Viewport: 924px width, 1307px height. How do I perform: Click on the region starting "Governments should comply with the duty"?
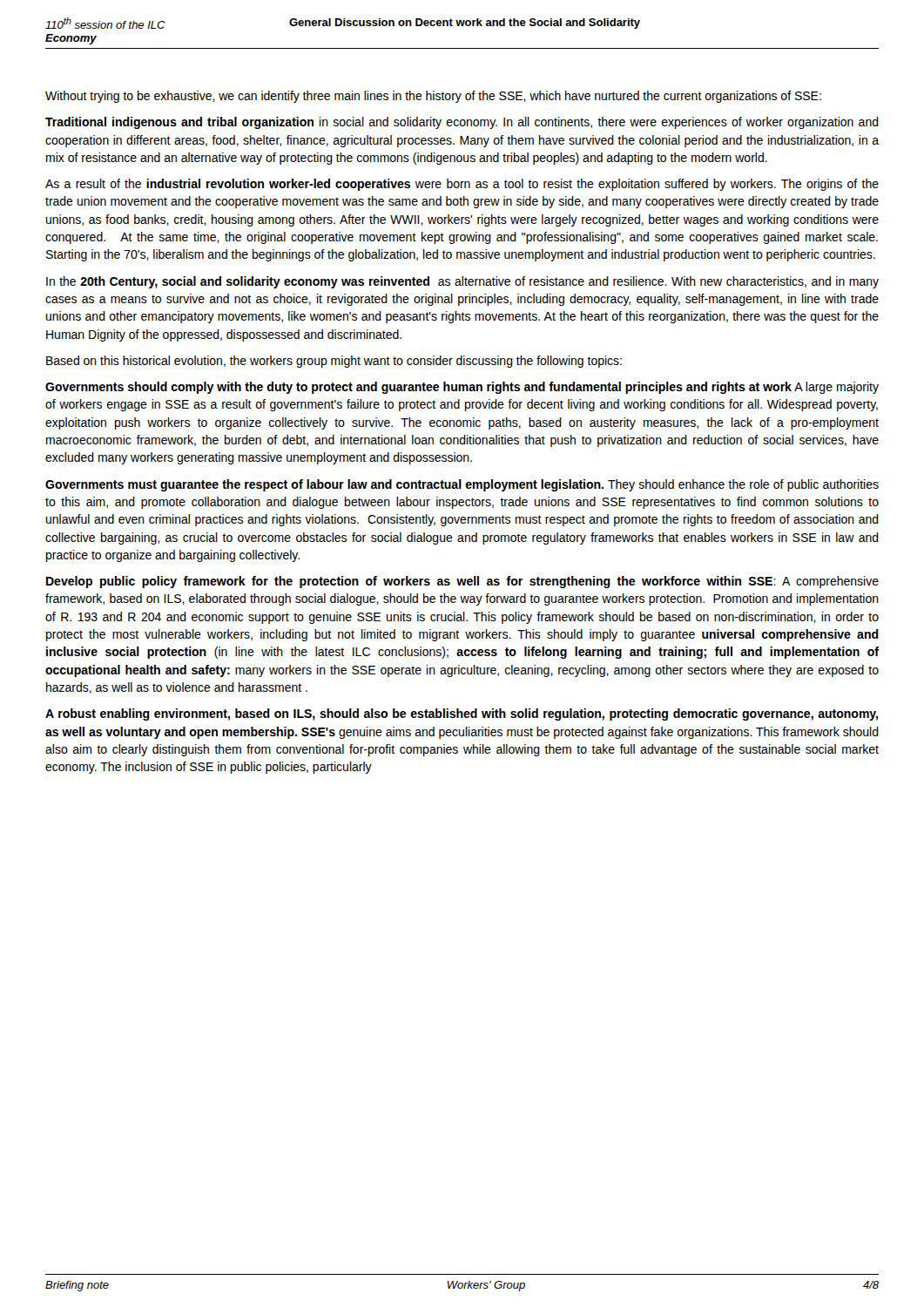point(462,422)
